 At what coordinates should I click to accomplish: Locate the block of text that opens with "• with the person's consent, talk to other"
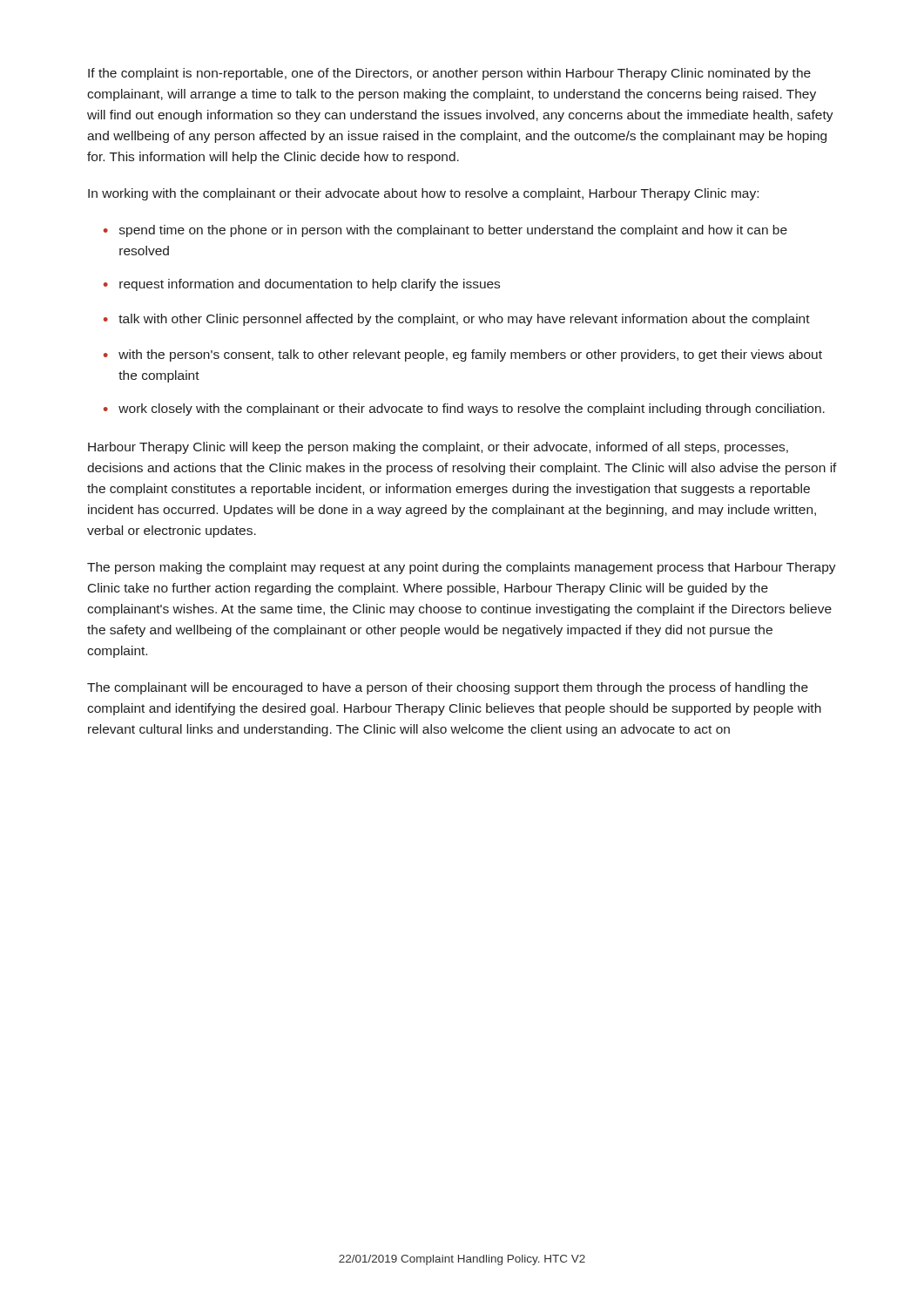470,365
